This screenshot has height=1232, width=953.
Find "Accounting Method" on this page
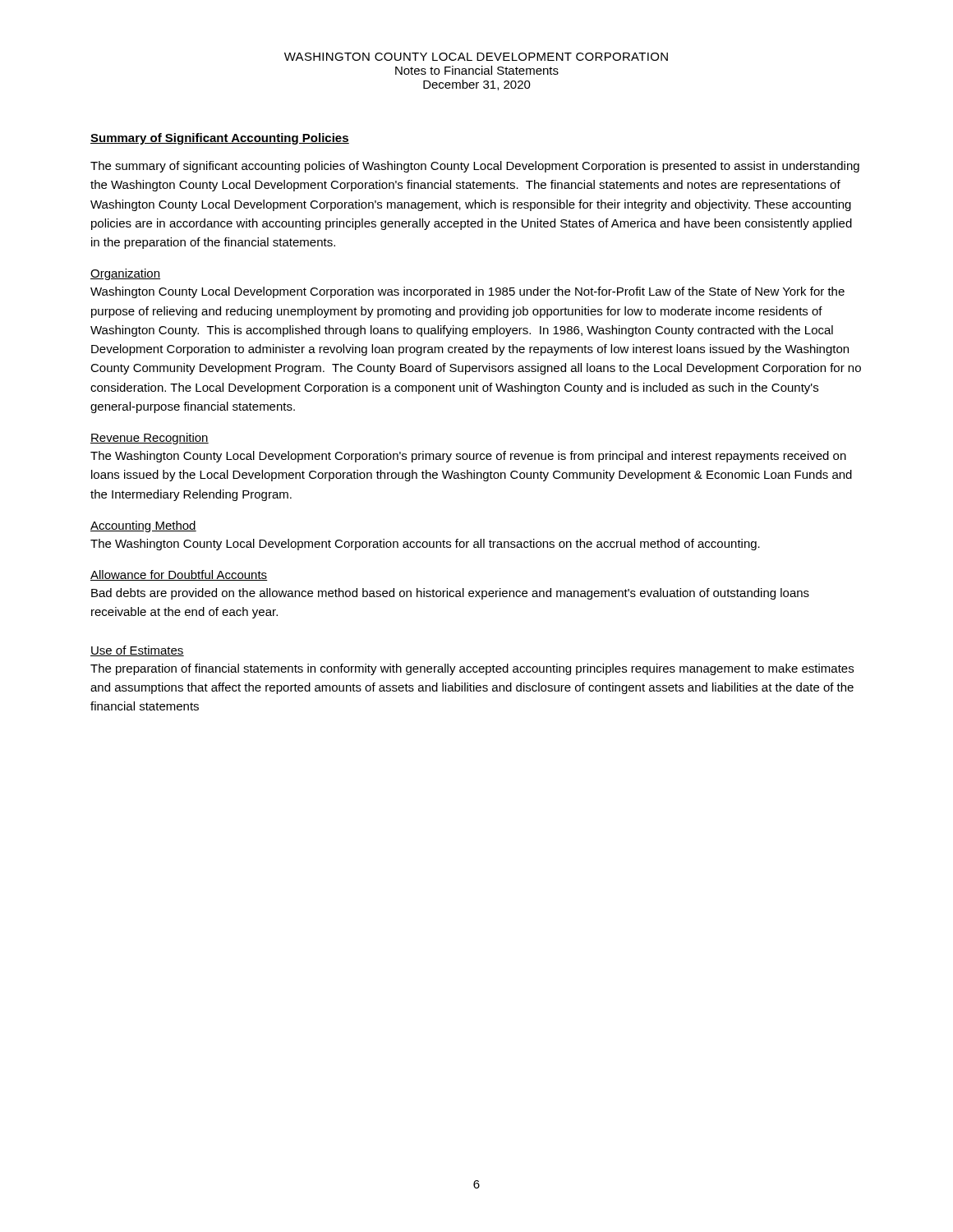pyautogui.click(x=143, y=525)
